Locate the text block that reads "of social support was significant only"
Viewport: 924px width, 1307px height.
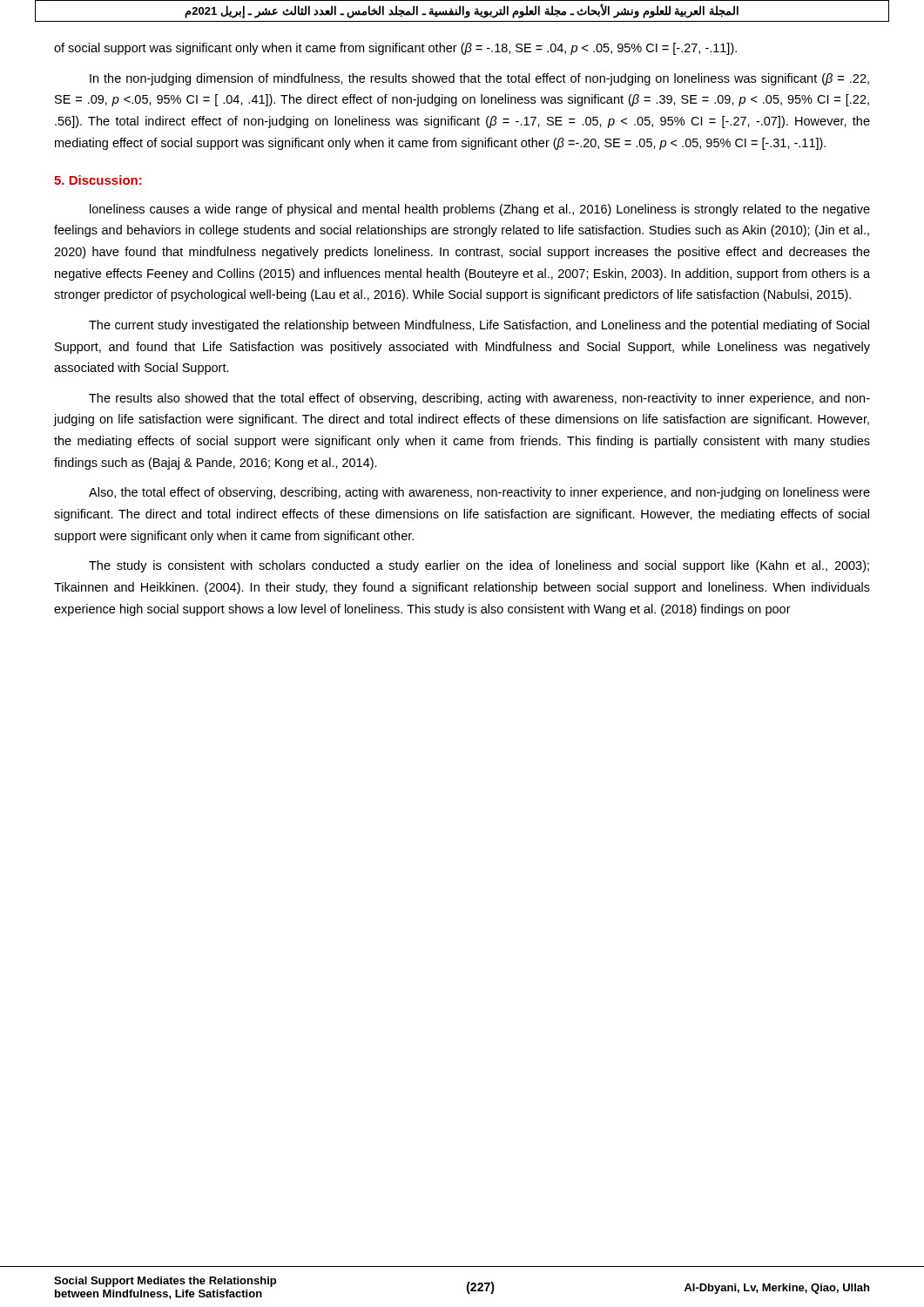pyautogui.click(x=462, y=48)
